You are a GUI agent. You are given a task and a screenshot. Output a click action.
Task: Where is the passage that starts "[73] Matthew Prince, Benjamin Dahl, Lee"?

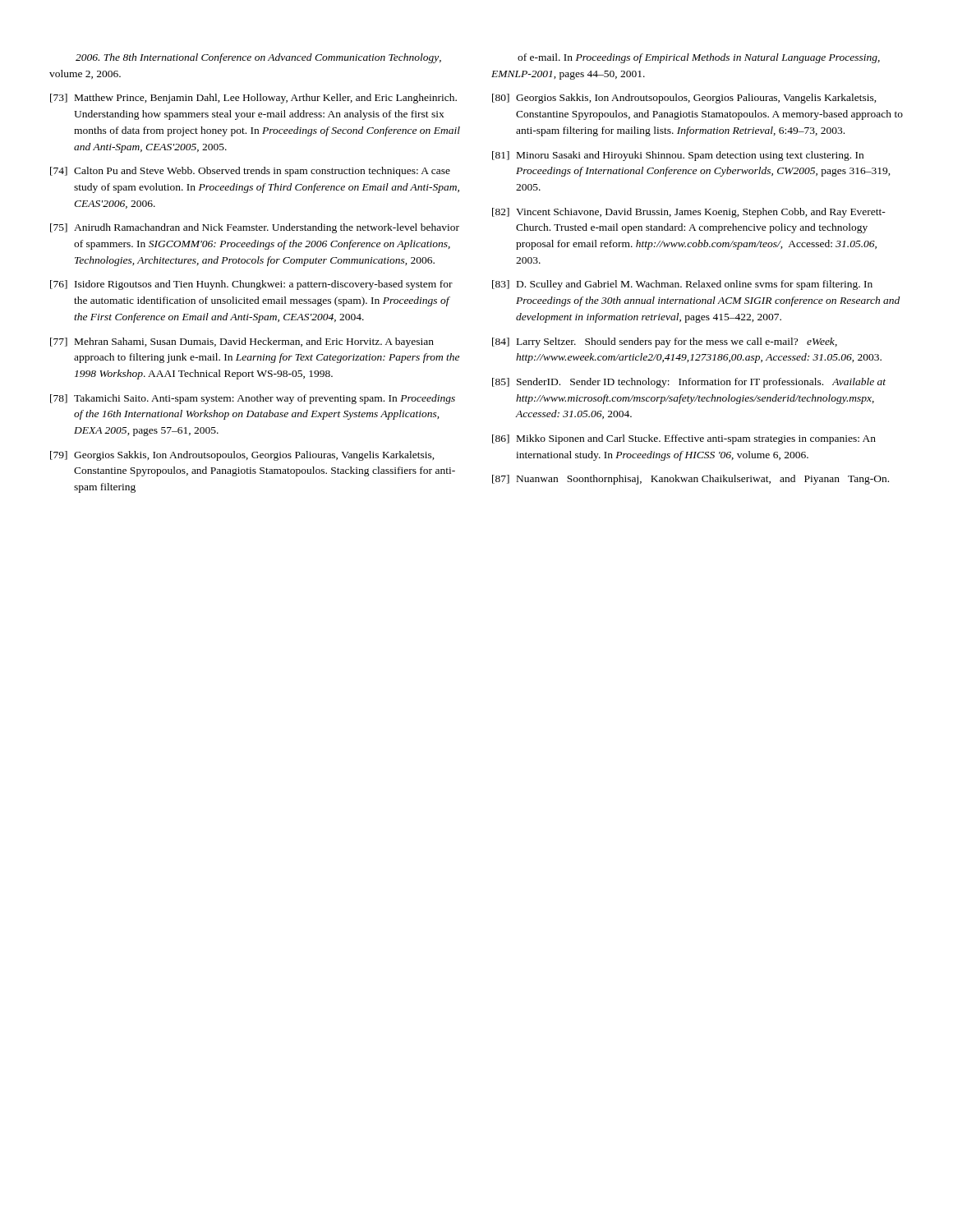coord(255,122)
